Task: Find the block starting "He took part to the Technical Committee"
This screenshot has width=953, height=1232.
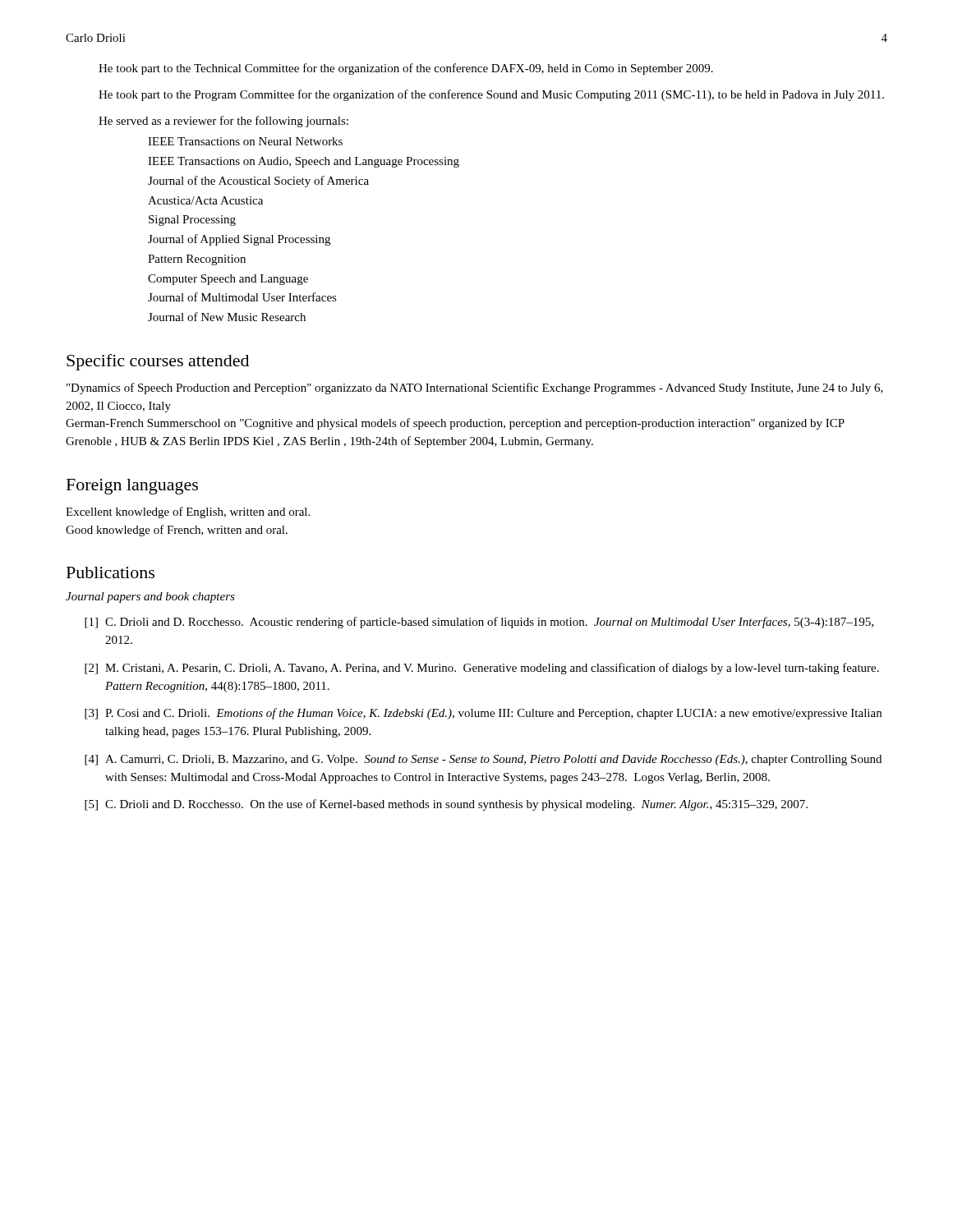Action: coord(406,68)
